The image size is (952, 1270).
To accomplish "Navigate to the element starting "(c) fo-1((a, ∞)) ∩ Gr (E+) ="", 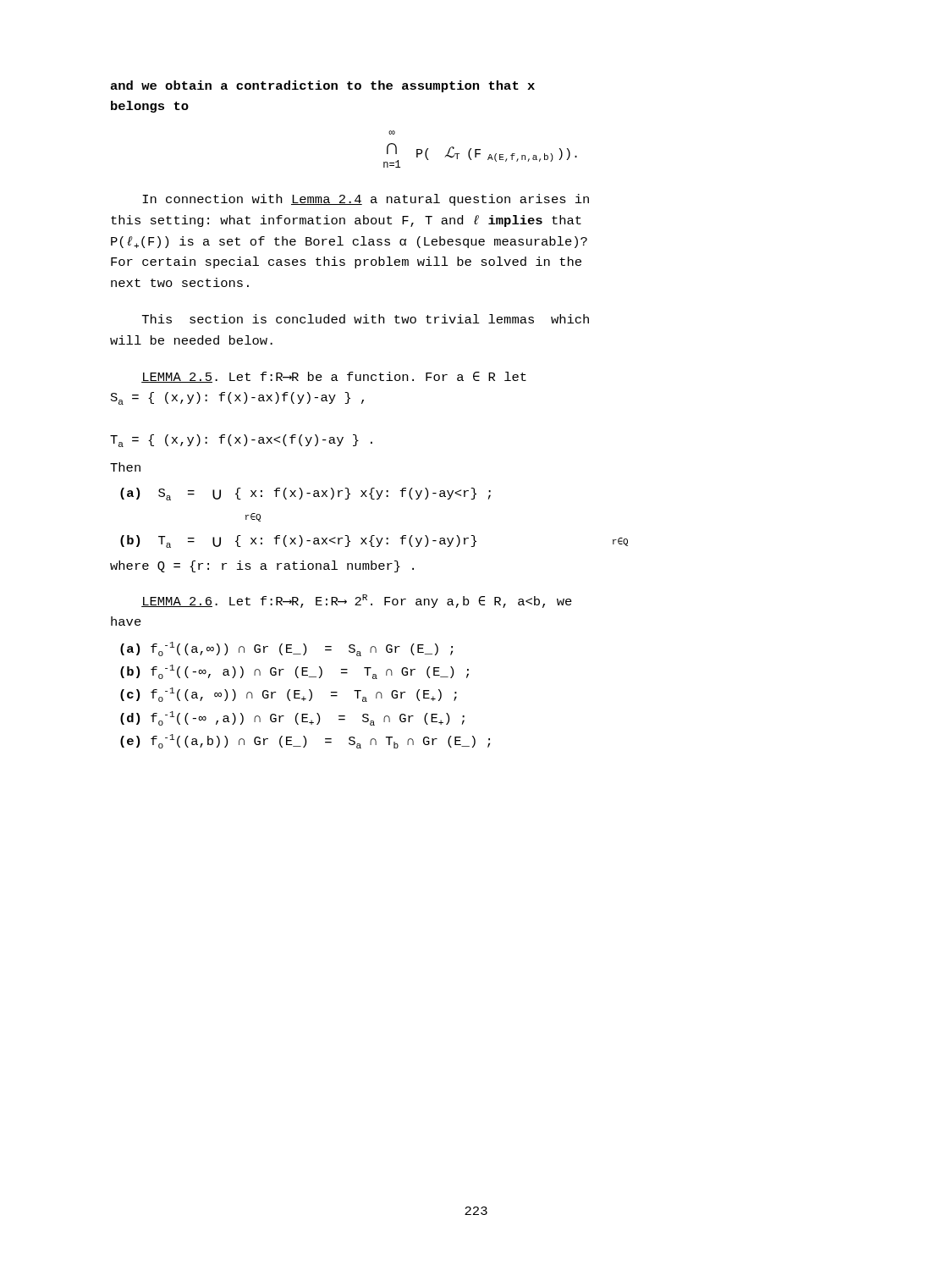I will (289, 695).
